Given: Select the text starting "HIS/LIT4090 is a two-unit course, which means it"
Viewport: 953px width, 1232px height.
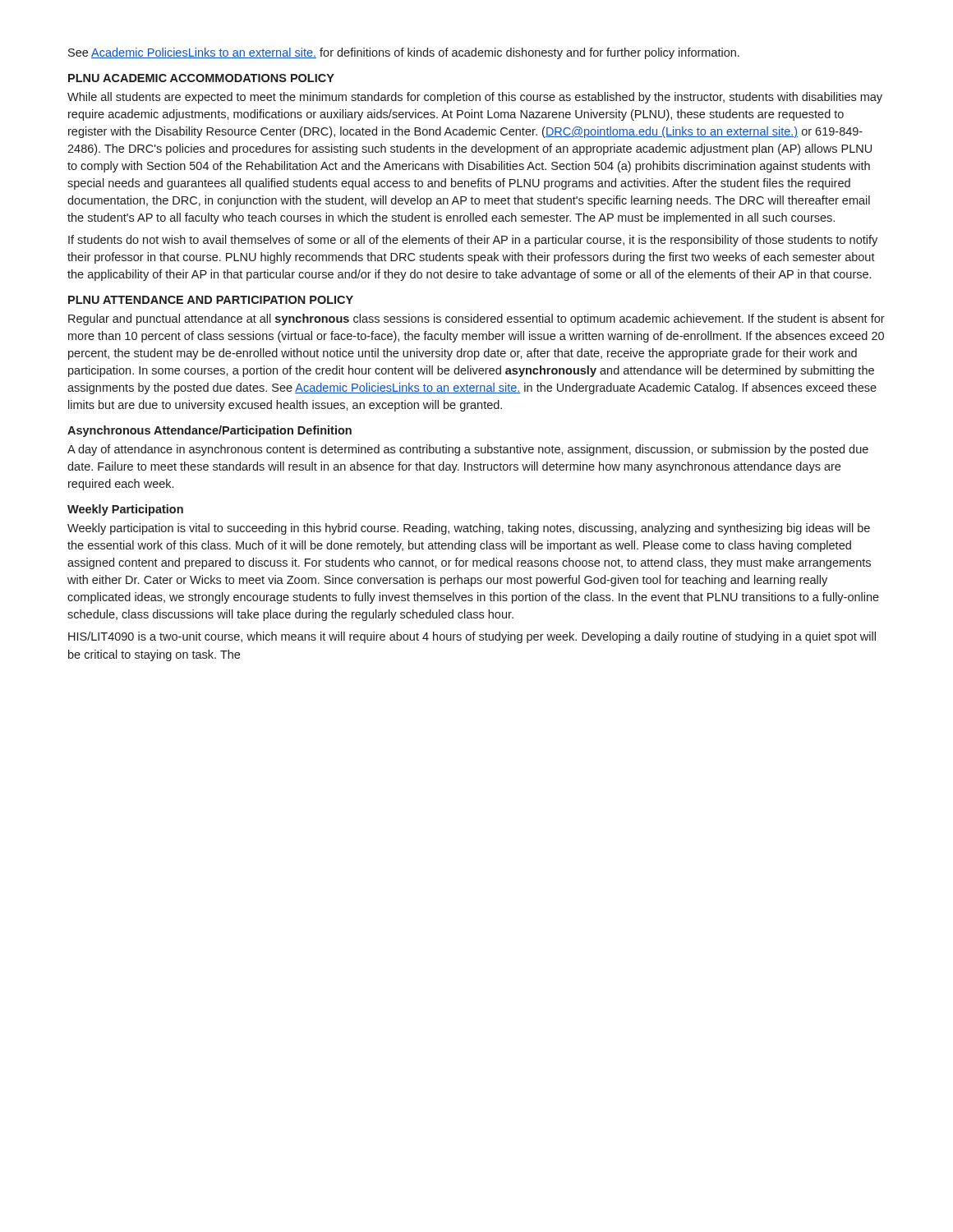Looking at the screenshot, I should pyautogui.click(x=476, y=646).
